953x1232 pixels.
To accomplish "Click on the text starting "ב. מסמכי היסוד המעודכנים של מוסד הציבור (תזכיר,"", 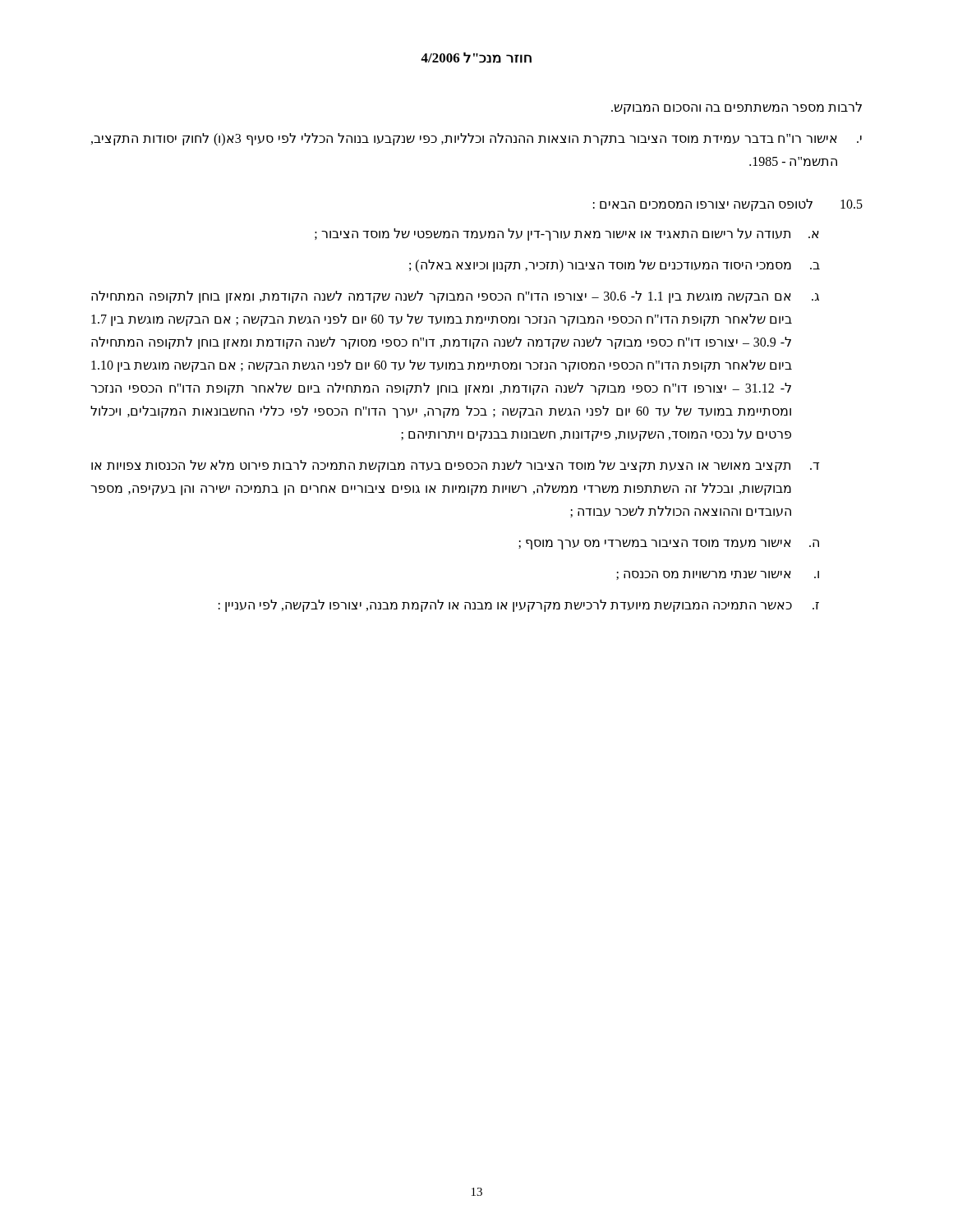I will click(455, 265).
